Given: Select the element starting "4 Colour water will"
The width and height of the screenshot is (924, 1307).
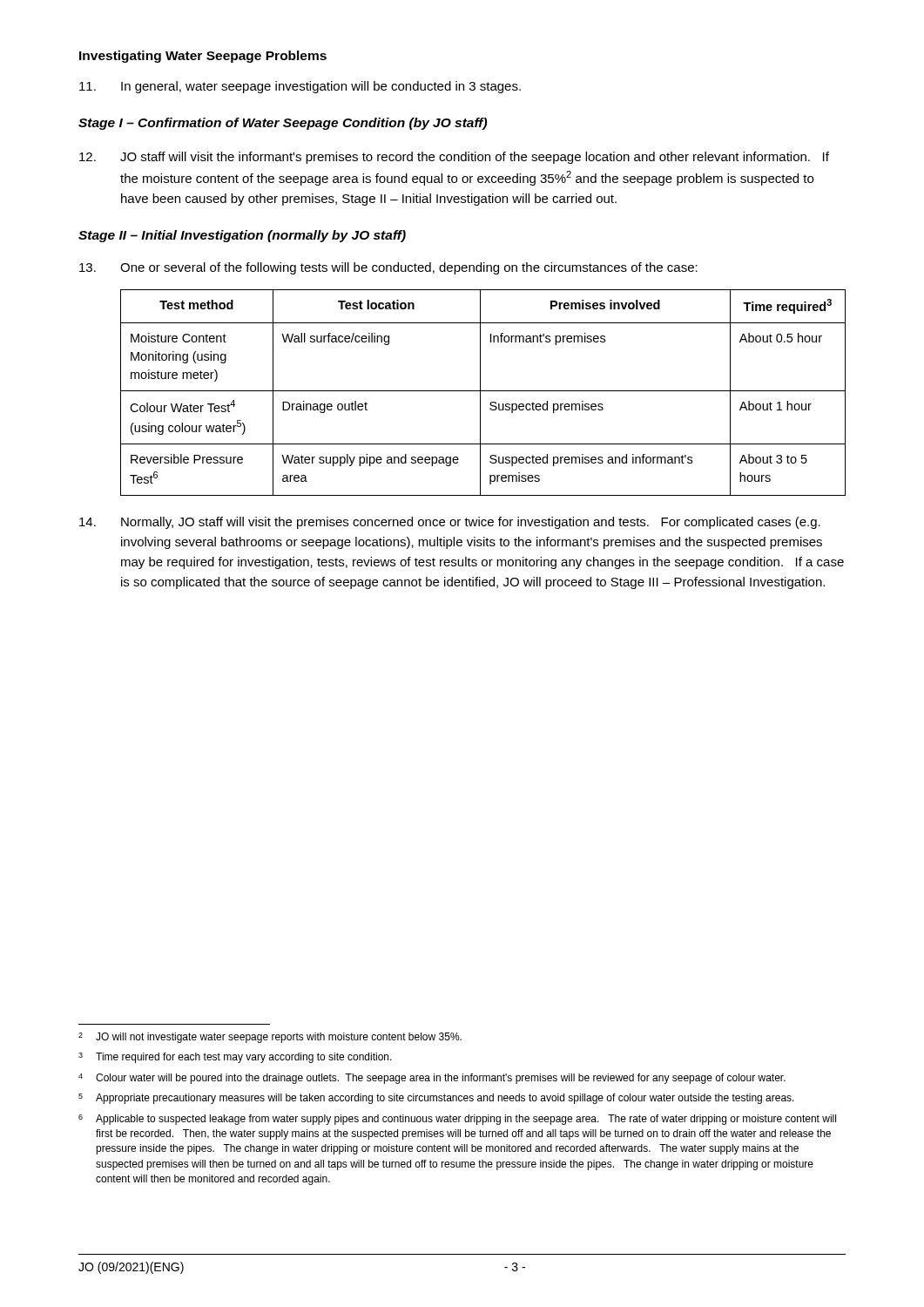Looking at the screenshot, I should (462, 1079).
